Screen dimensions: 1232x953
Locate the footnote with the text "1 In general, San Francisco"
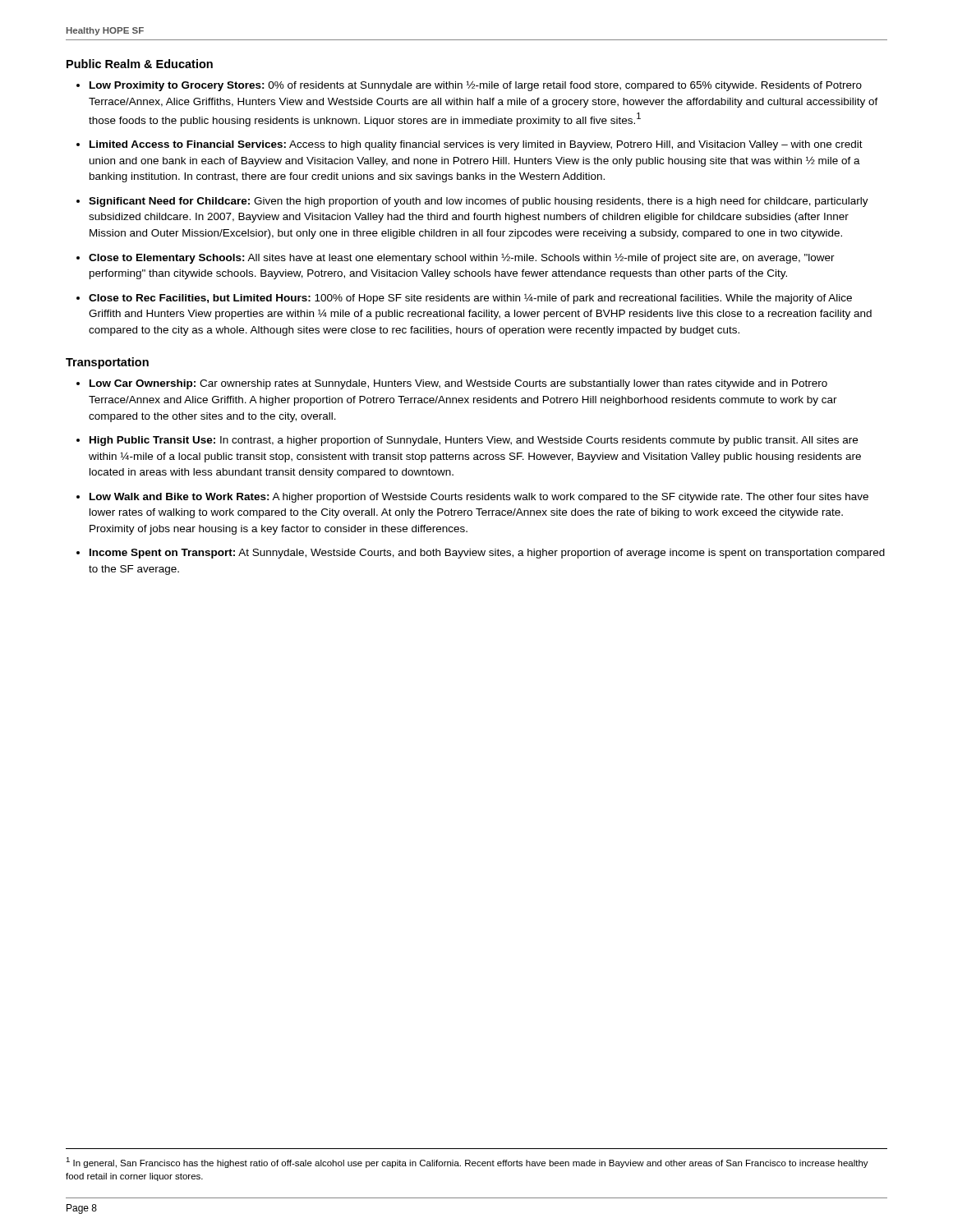tap(467, 1168)
